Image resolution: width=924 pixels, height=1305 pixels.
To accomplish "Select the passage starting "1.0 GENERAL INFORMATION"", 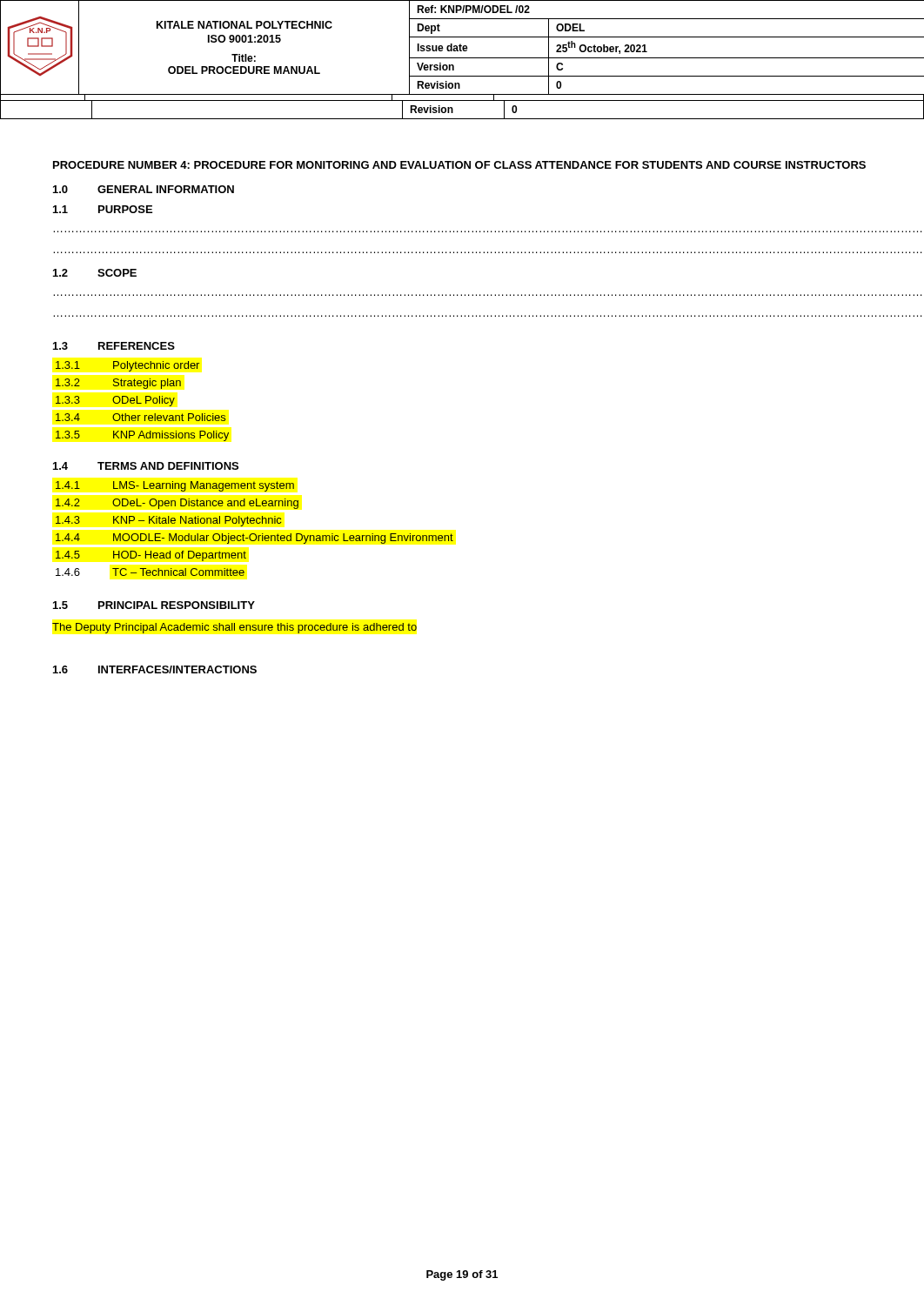I will (x=143, y=189).
